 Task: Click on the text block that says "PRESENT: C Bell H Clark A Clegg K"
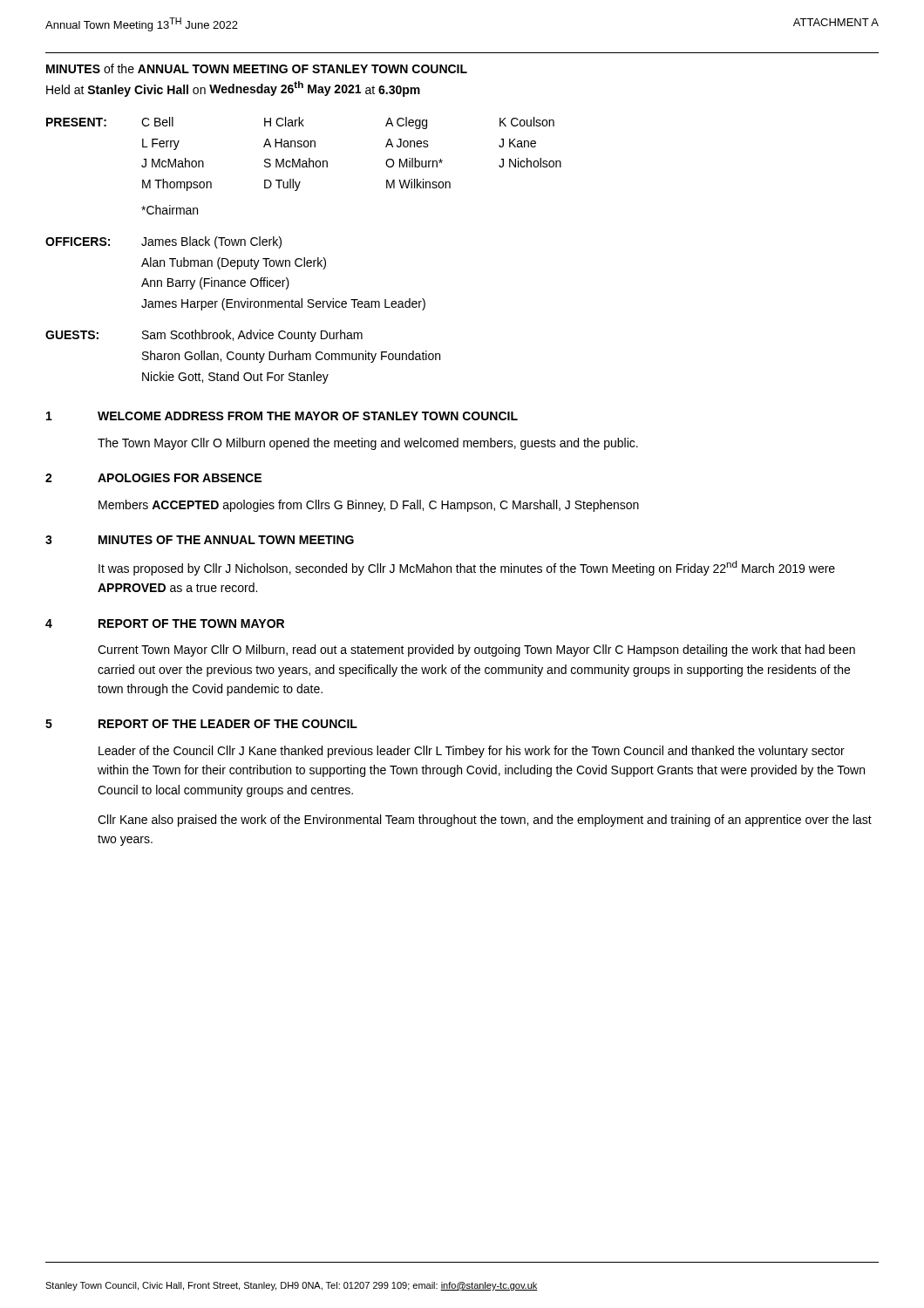click(329, 167)
